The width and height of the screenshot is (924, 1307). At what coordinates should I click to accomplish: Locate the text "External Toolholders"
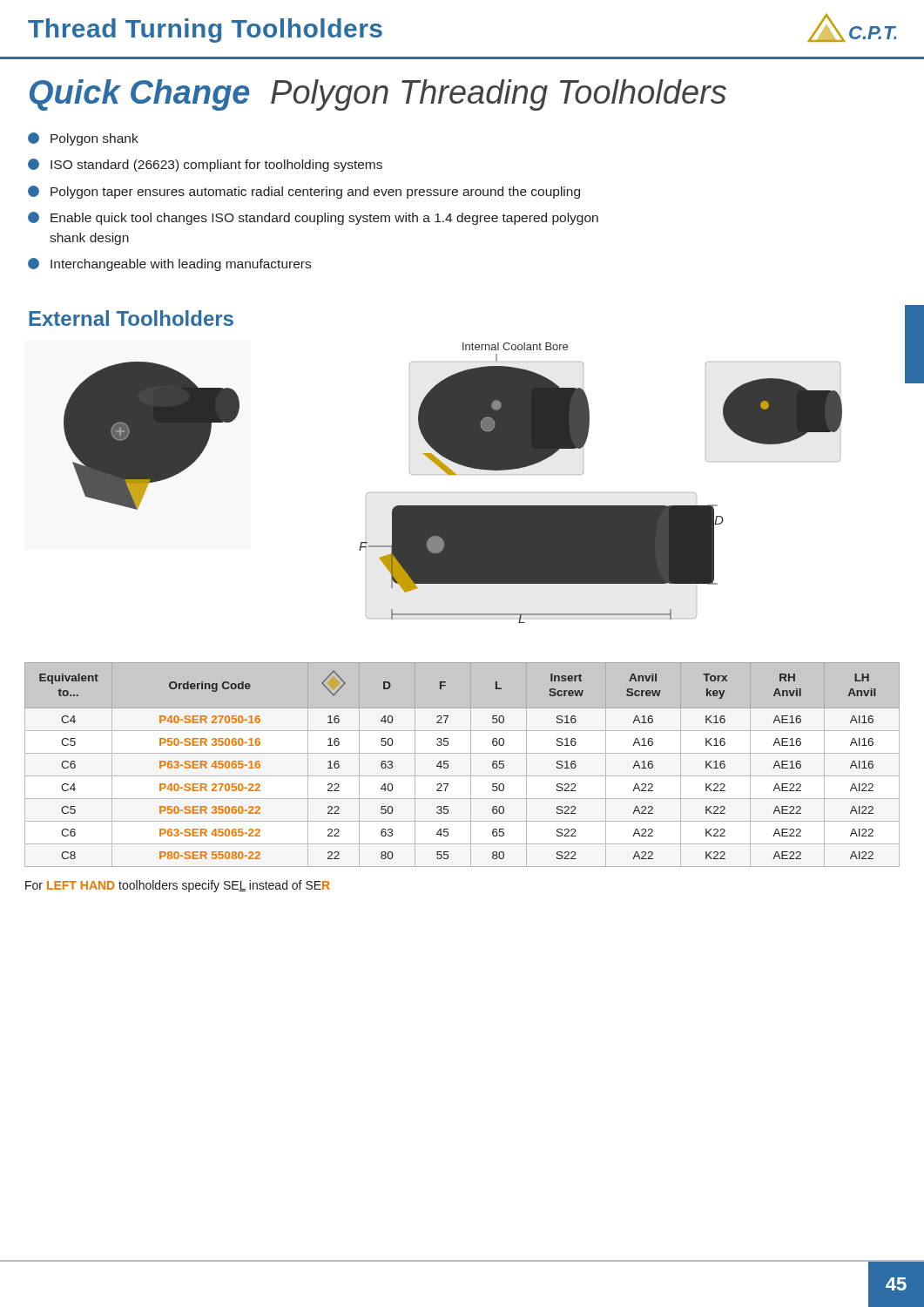(131, 319)
